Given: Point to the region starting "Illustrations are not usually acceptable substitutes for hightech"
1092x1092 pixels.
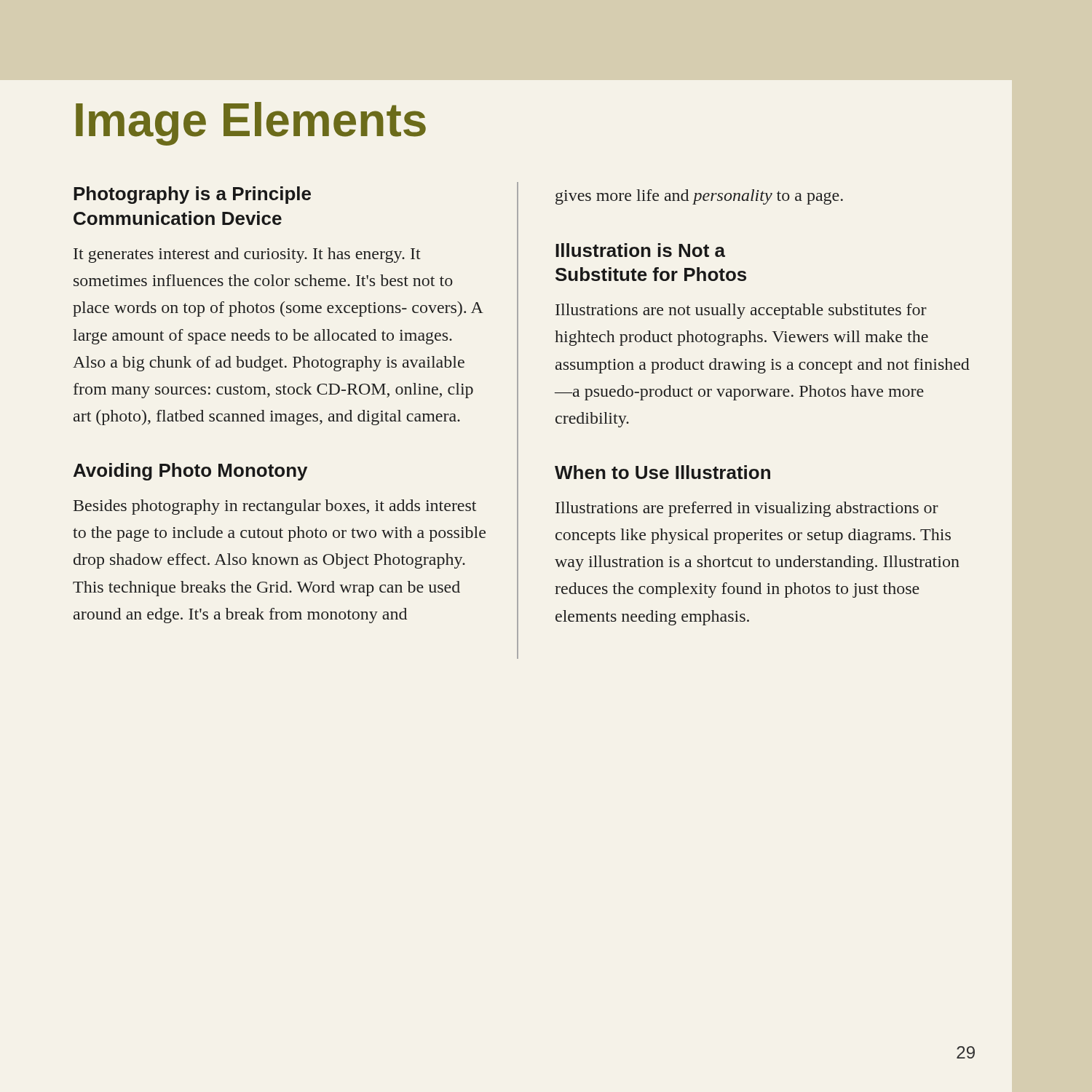Looking at the screenshot, I should click(x=762, y=364).
